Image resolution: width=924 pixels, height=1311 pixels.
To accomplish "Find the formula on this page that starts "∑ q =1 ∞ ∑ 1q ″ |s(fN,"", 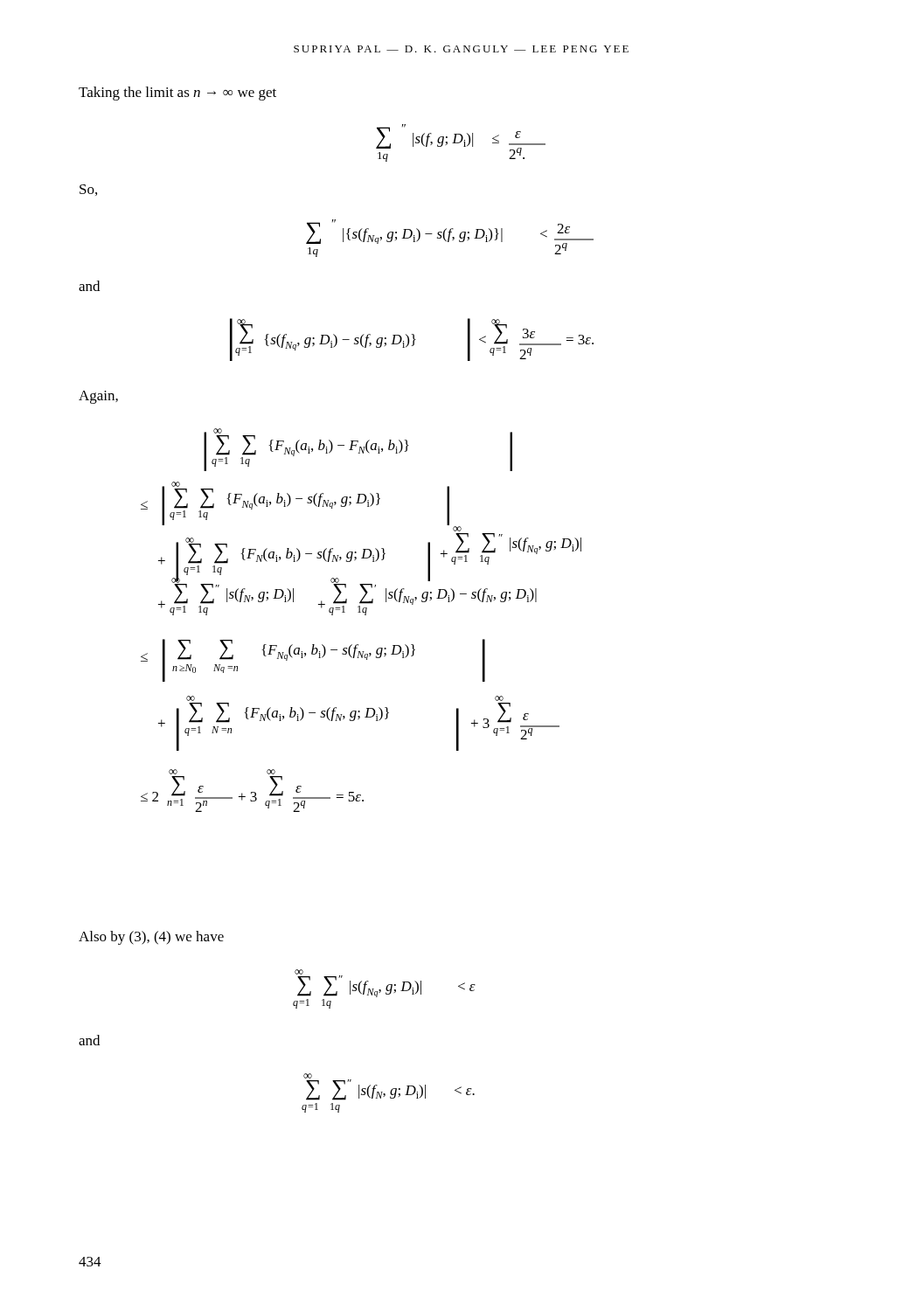I will 462,1093.
